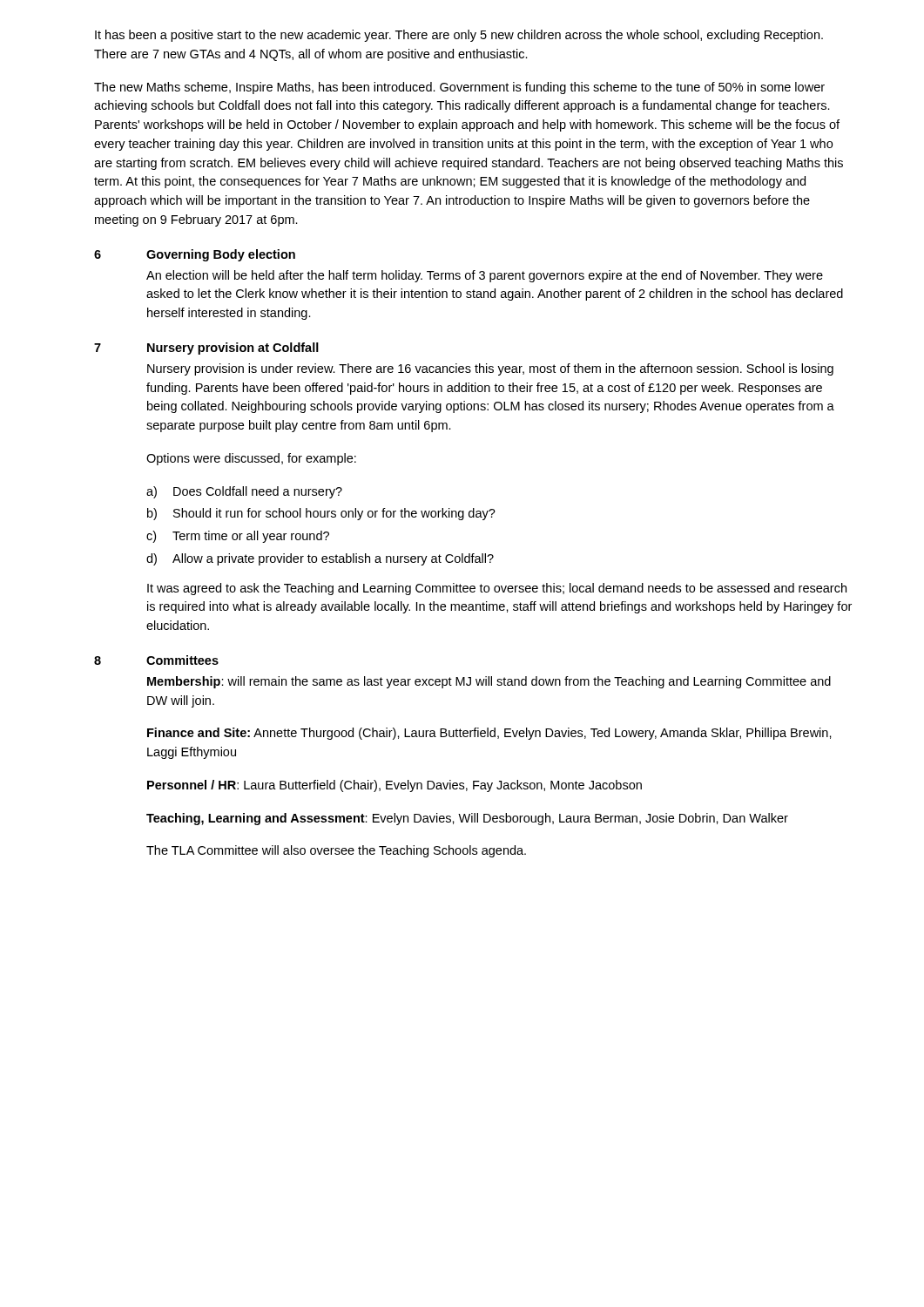924x1307 pixels.
Task: Find the block on this page that starts "Membership: will remain the same as last year"
Action: (489, 691)
